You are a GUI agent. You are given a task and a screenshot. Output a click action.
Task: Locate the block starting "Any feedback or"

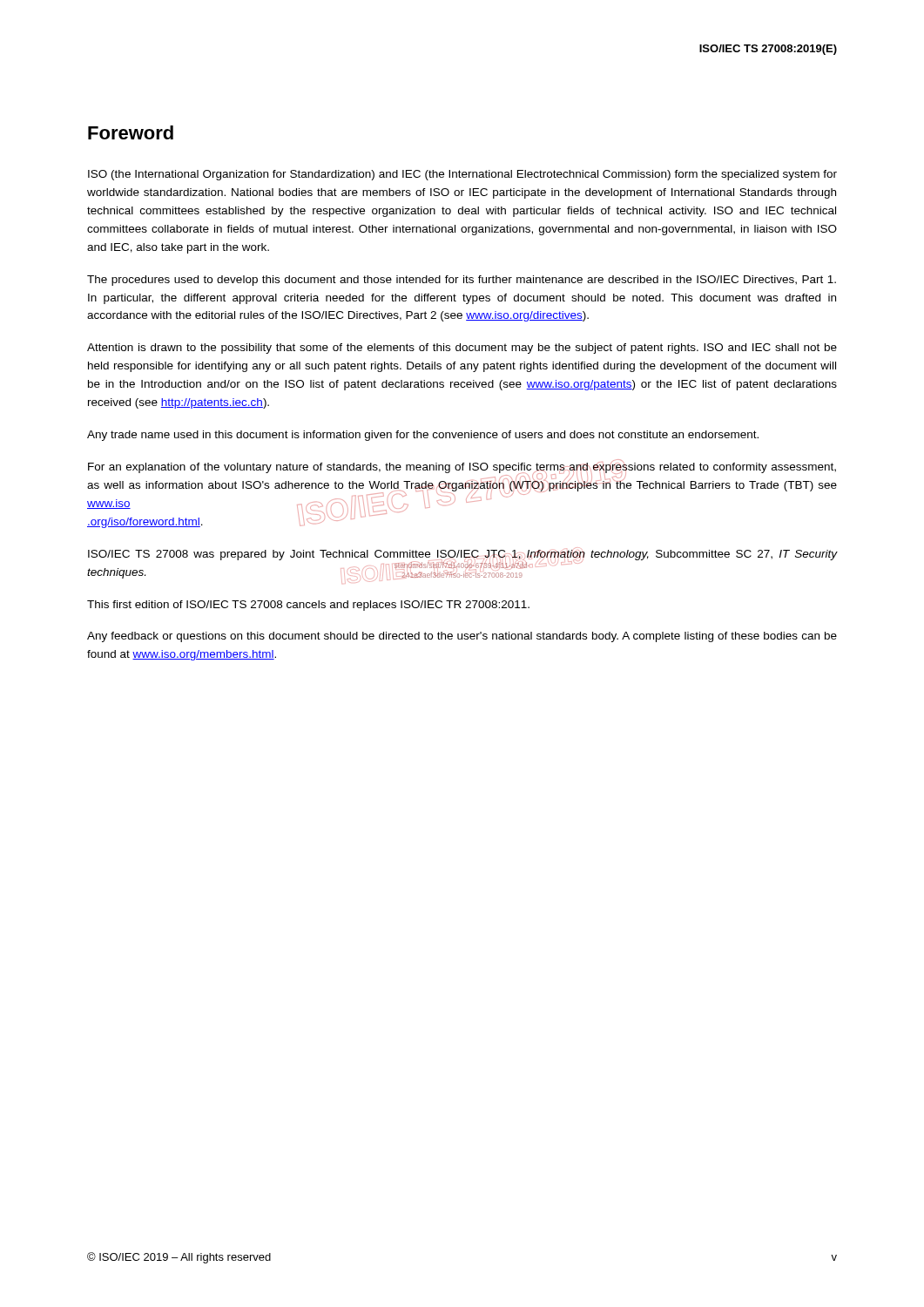[x=462, y=645]
